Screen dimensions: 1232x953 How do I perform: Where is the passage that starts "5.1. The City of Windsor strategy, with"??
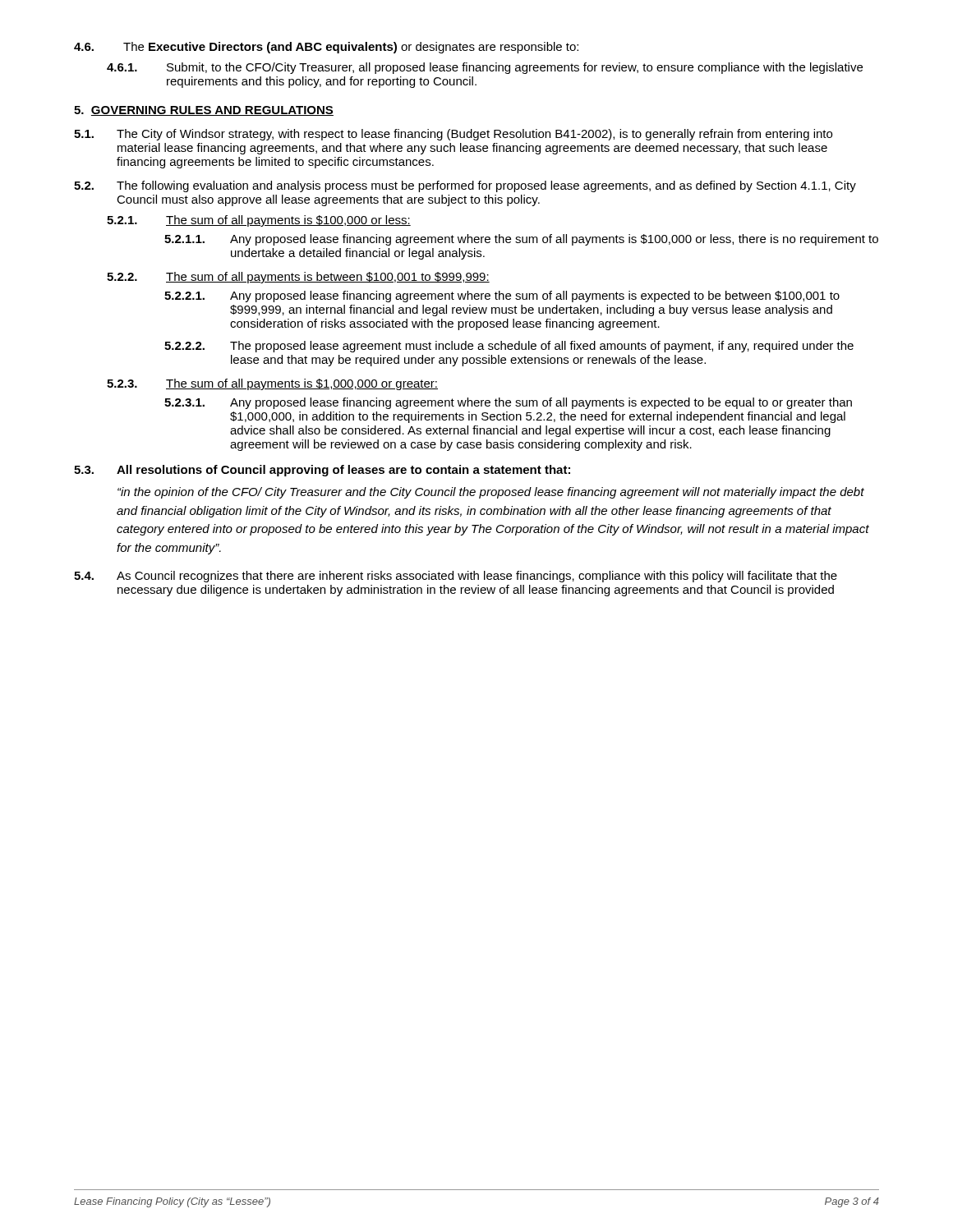(476, 147)
